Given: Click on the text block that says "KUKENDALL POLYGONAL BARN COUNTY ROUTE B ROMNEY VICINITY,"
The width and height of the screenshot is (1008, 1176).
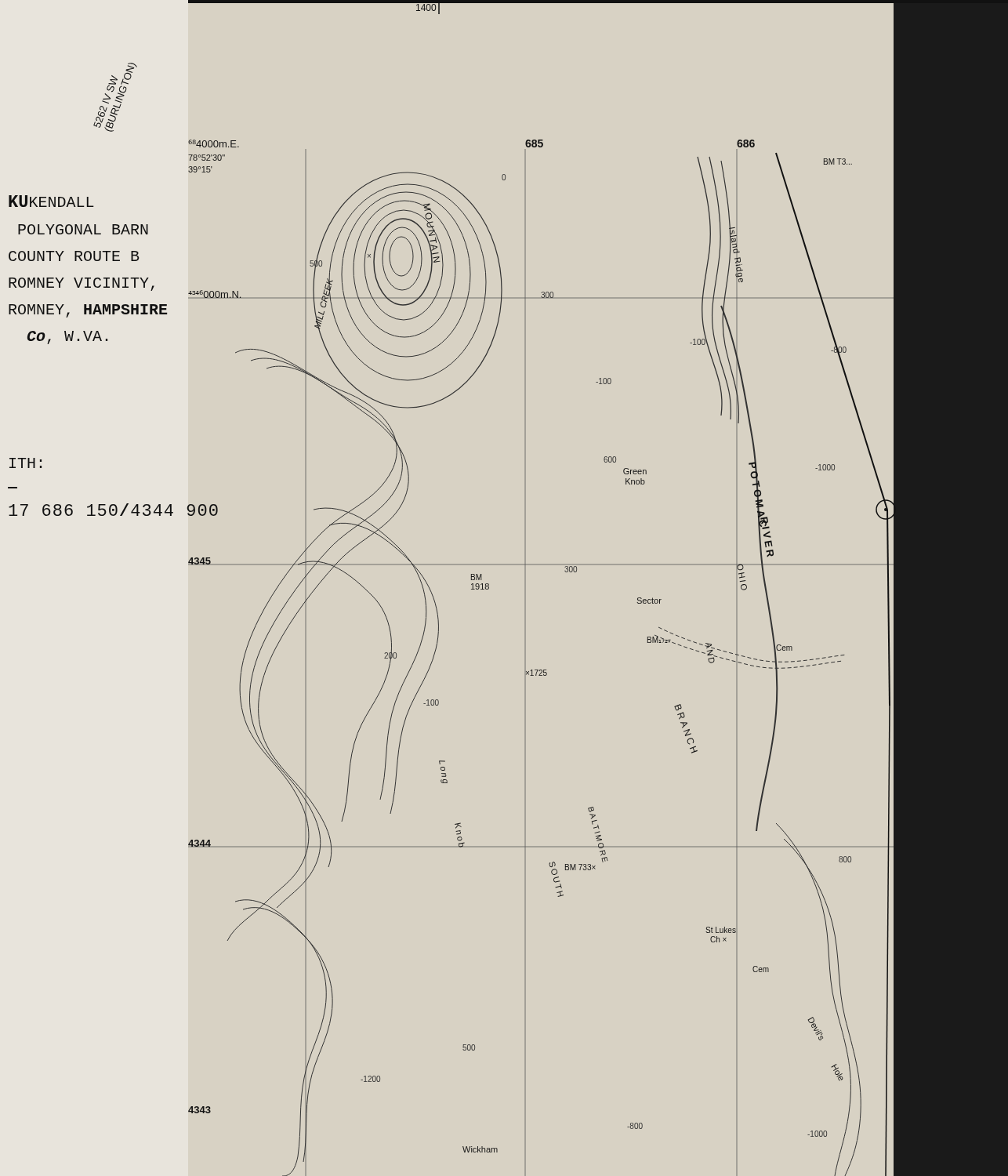Looking at the screenshot, I should [x=88, y=269].
